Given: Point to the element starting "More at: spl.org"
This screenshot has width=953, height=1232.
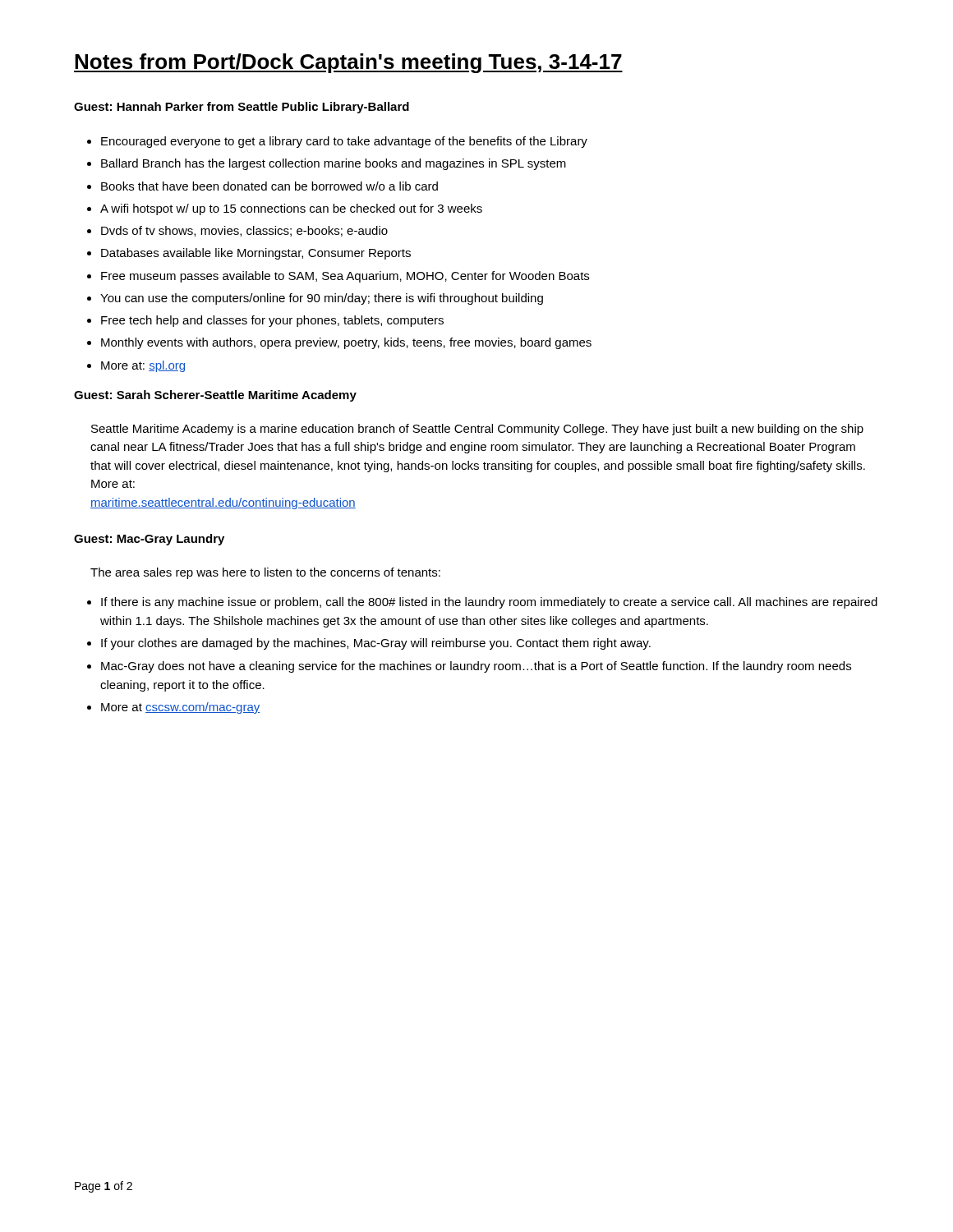Looking at the screenshot, I should click(x=143, y=365).
